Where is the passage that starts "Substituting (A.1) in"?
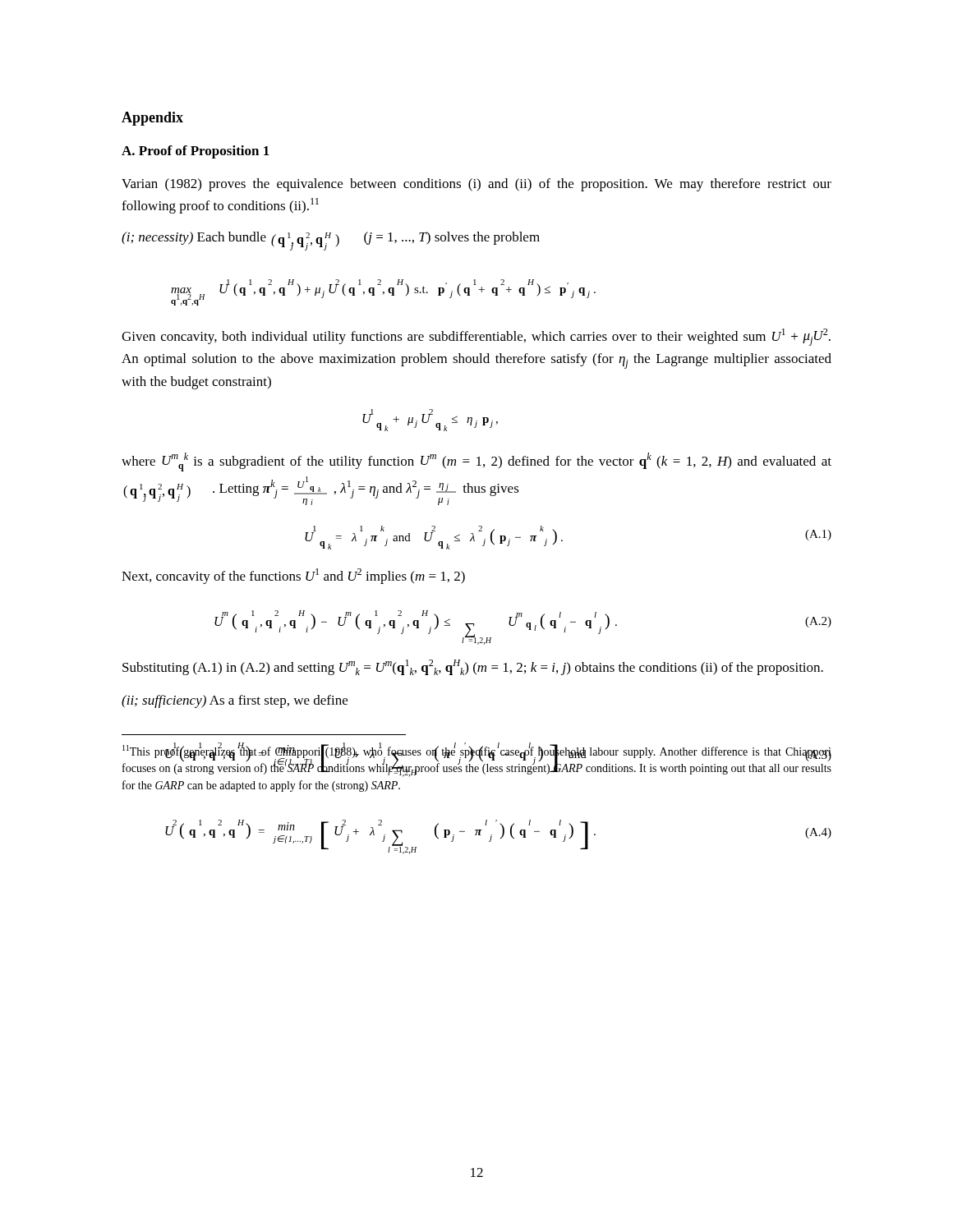 pyautogui.click(x=473, y=667)
